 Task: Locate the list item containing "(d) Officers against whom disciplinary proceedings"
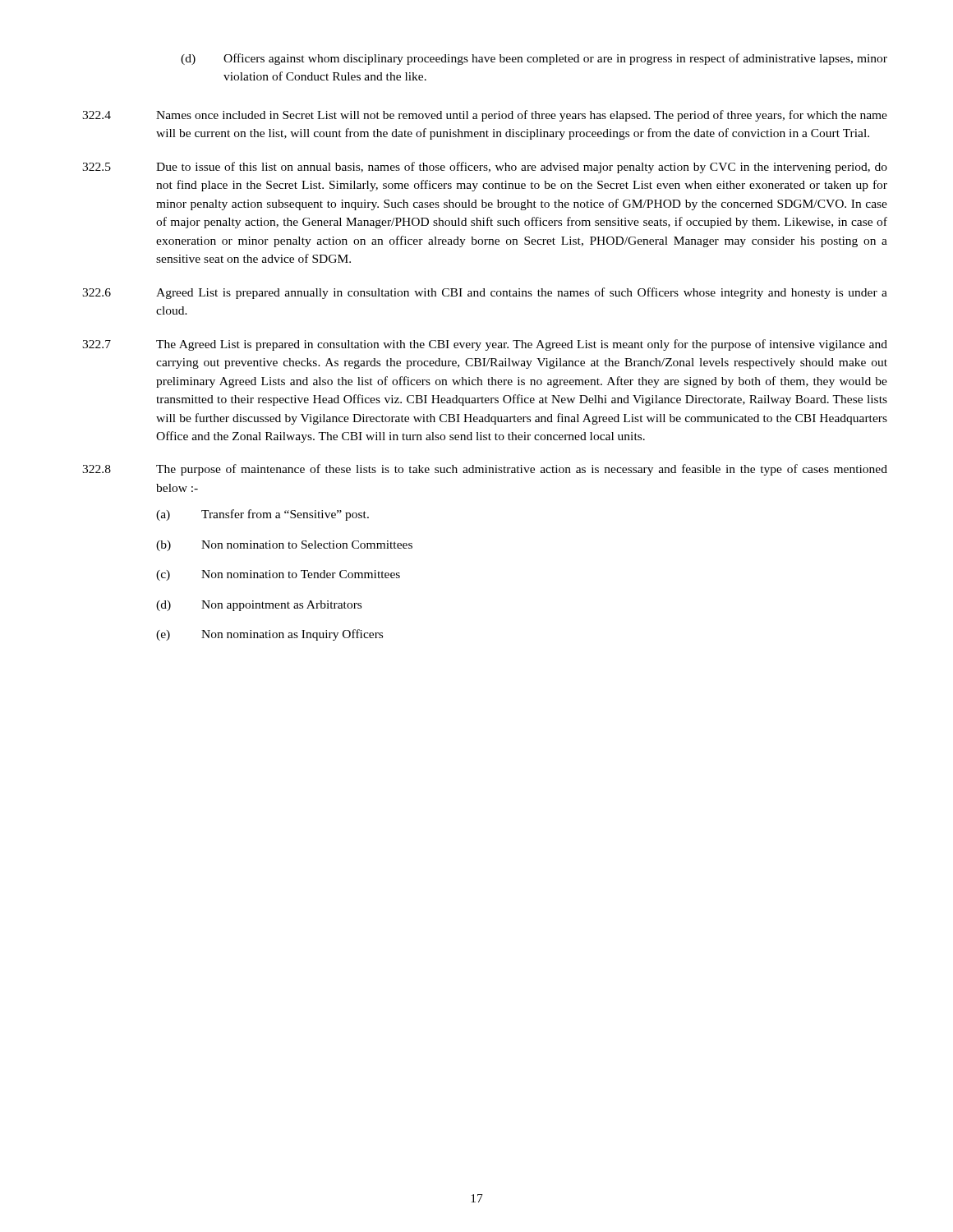(534, 68)
